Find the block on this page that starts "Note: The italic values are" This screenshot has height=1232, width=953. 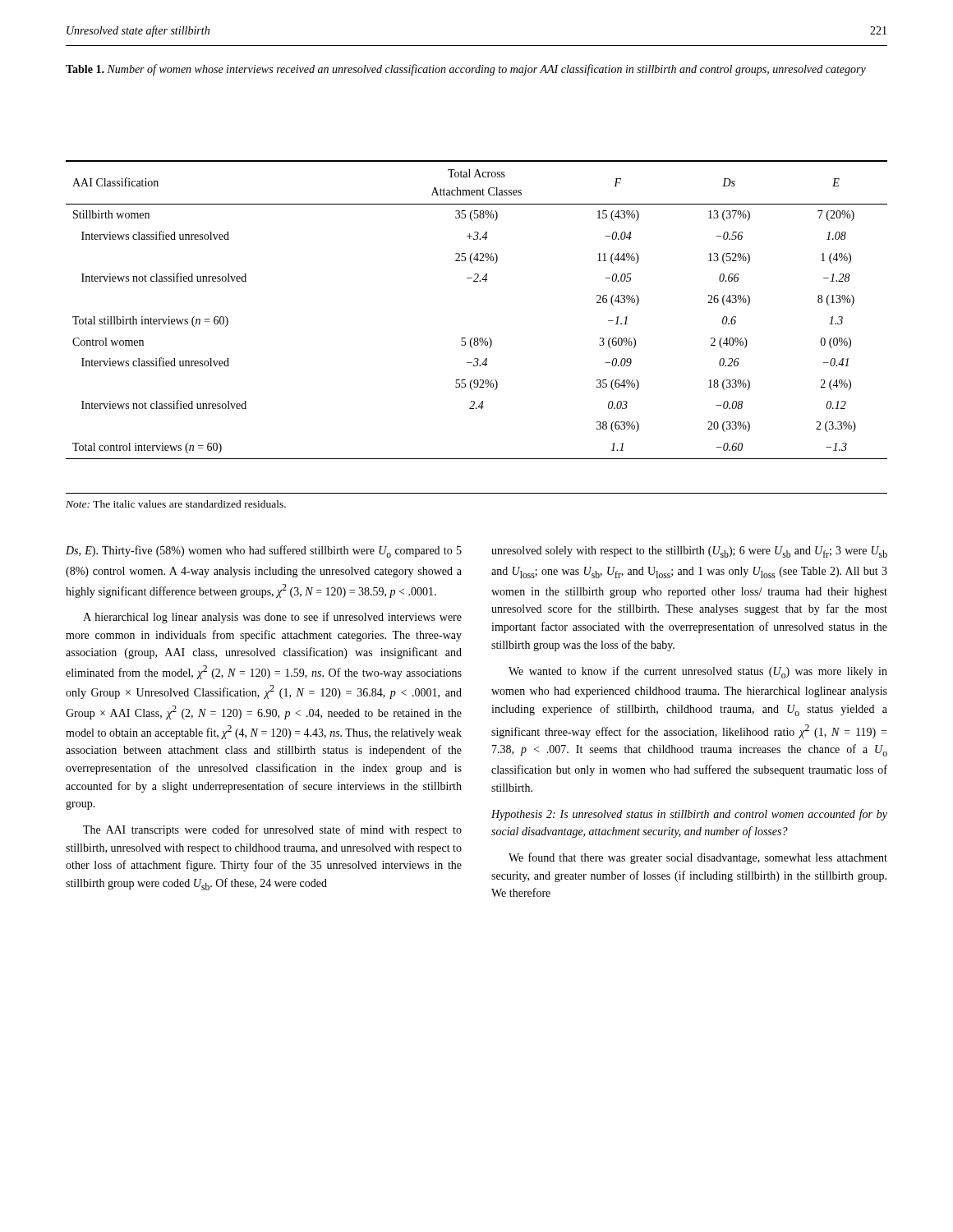point(476,501)
